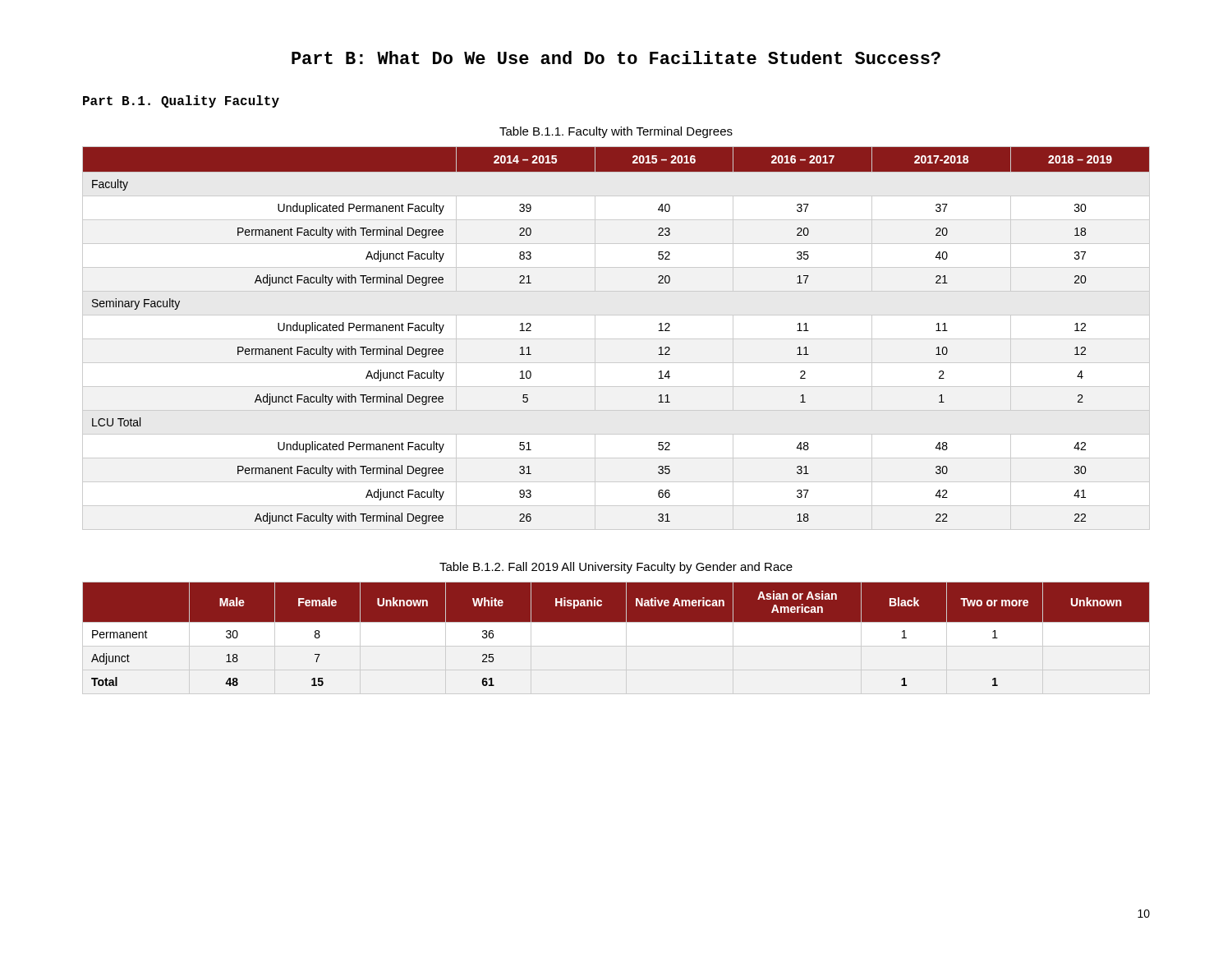
Task: Locate the table with the text "Two or more"
Action: [x=616, y=638]
